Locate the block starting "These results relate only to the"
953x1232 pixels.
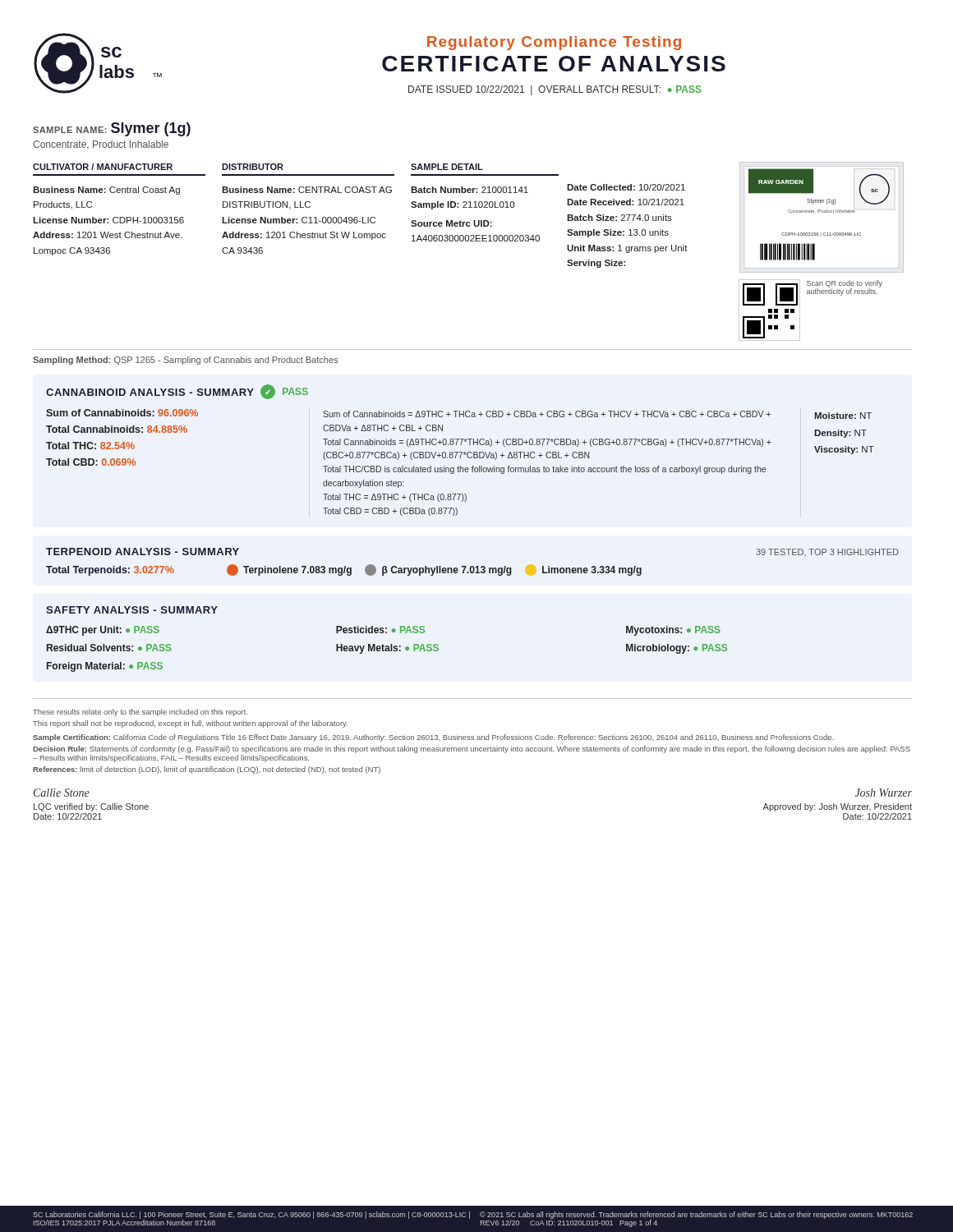click(x=140, y=712)
